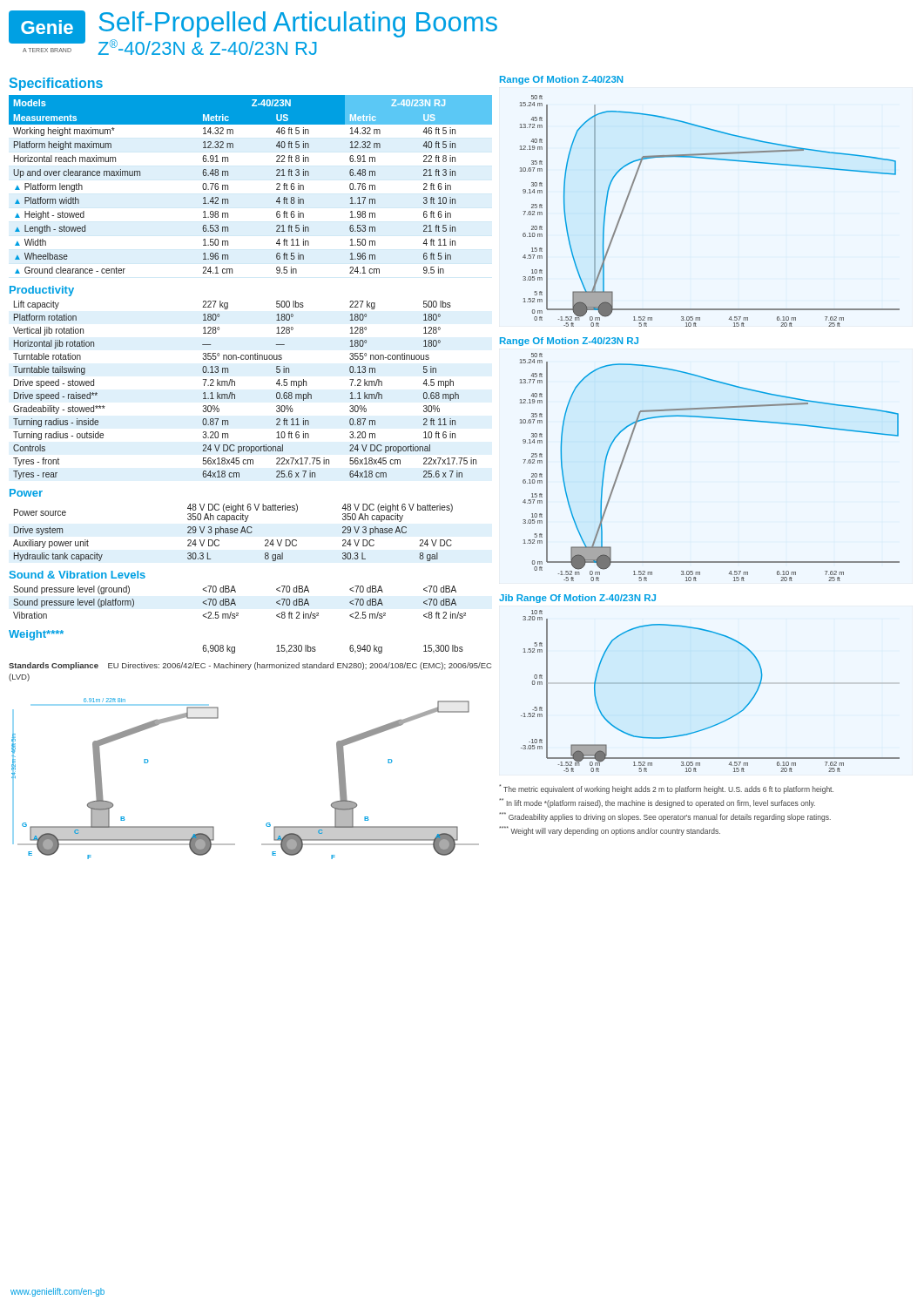Click on the table containing "9.5 in"
This screenshot has width=924, height=1307.
tap(250, 187)
